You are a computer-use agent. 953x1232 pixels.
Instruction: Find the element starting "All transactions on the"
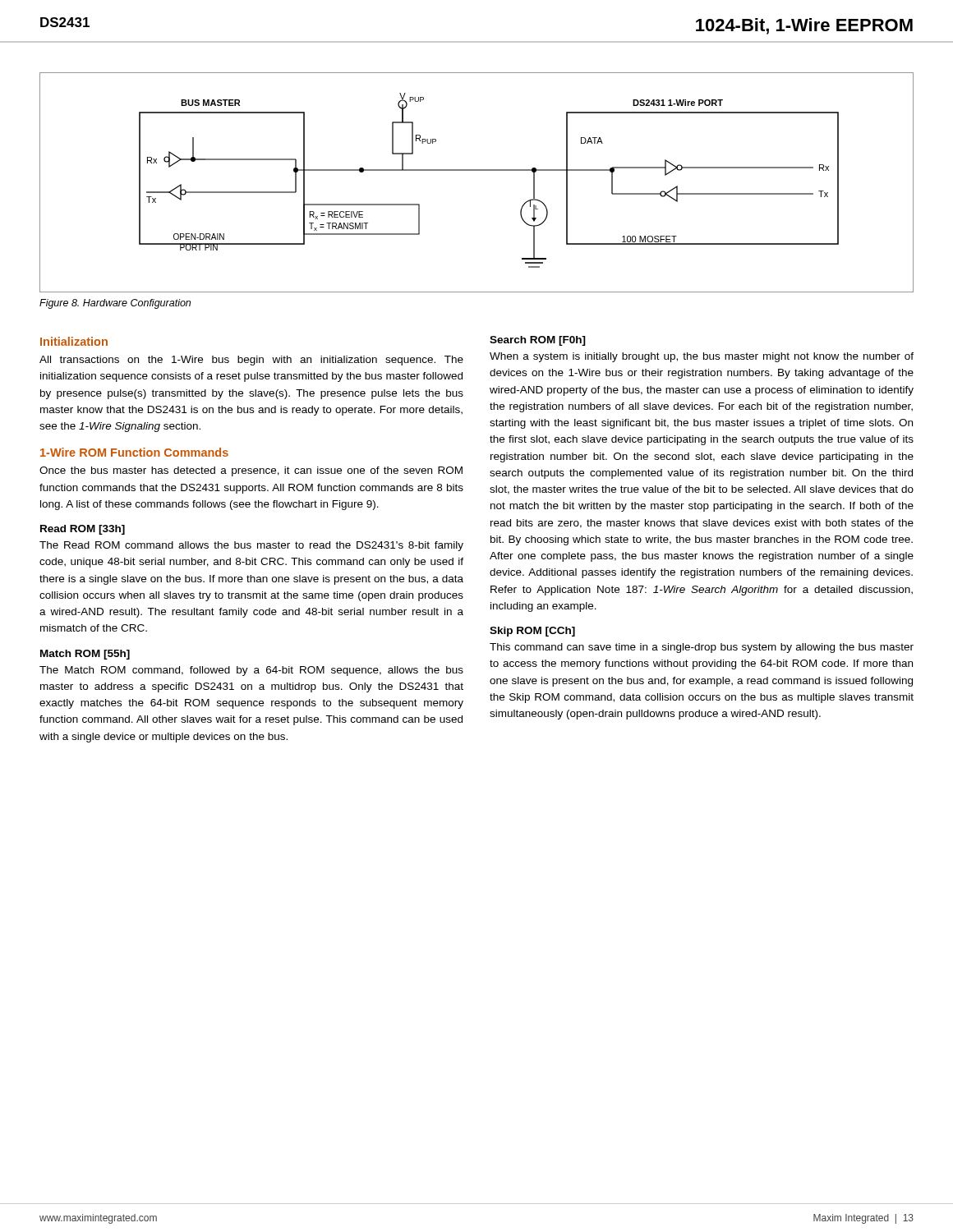point(251,393)
